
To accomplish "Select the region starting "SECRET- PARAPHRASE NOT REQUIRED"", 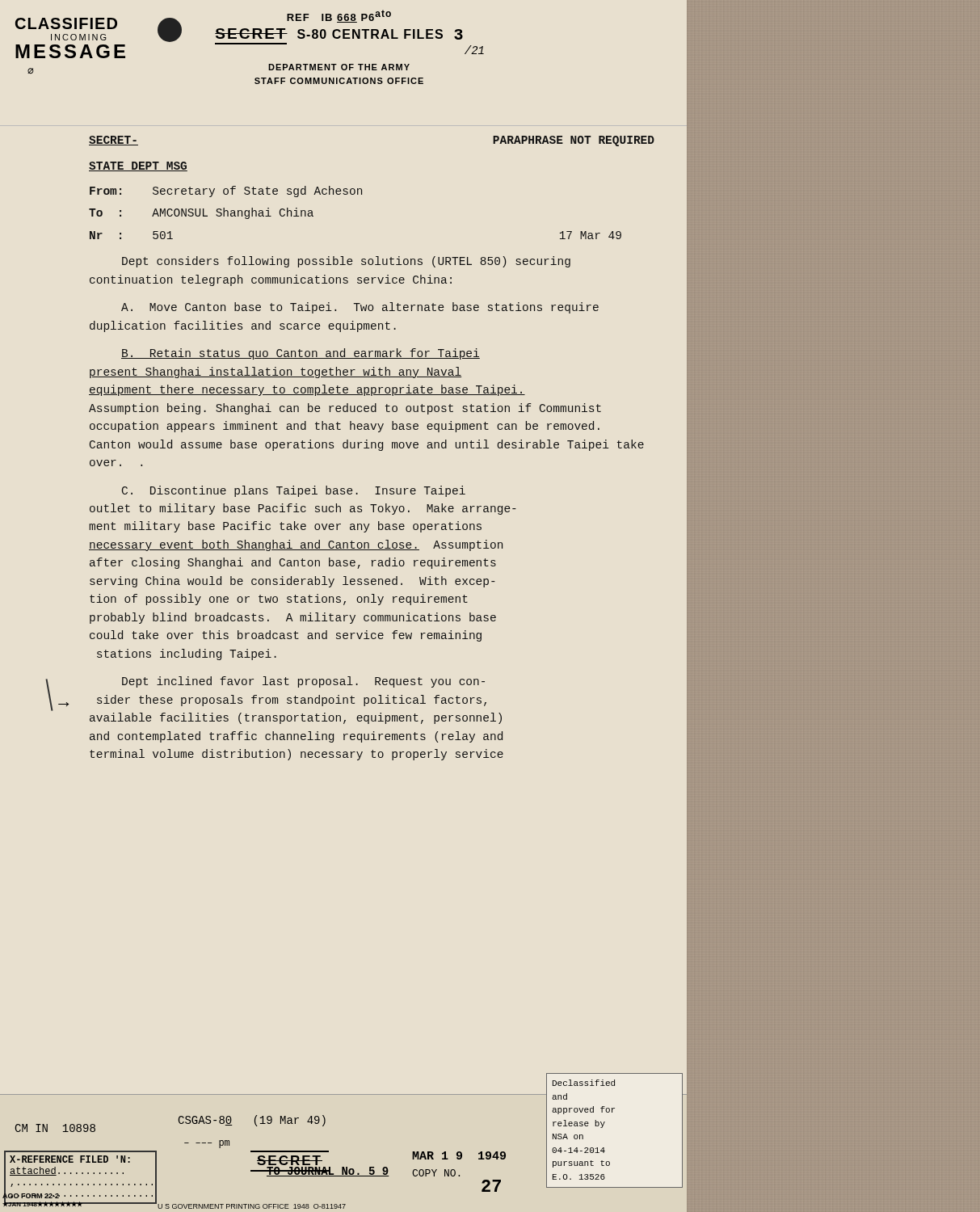I will 114,141.
